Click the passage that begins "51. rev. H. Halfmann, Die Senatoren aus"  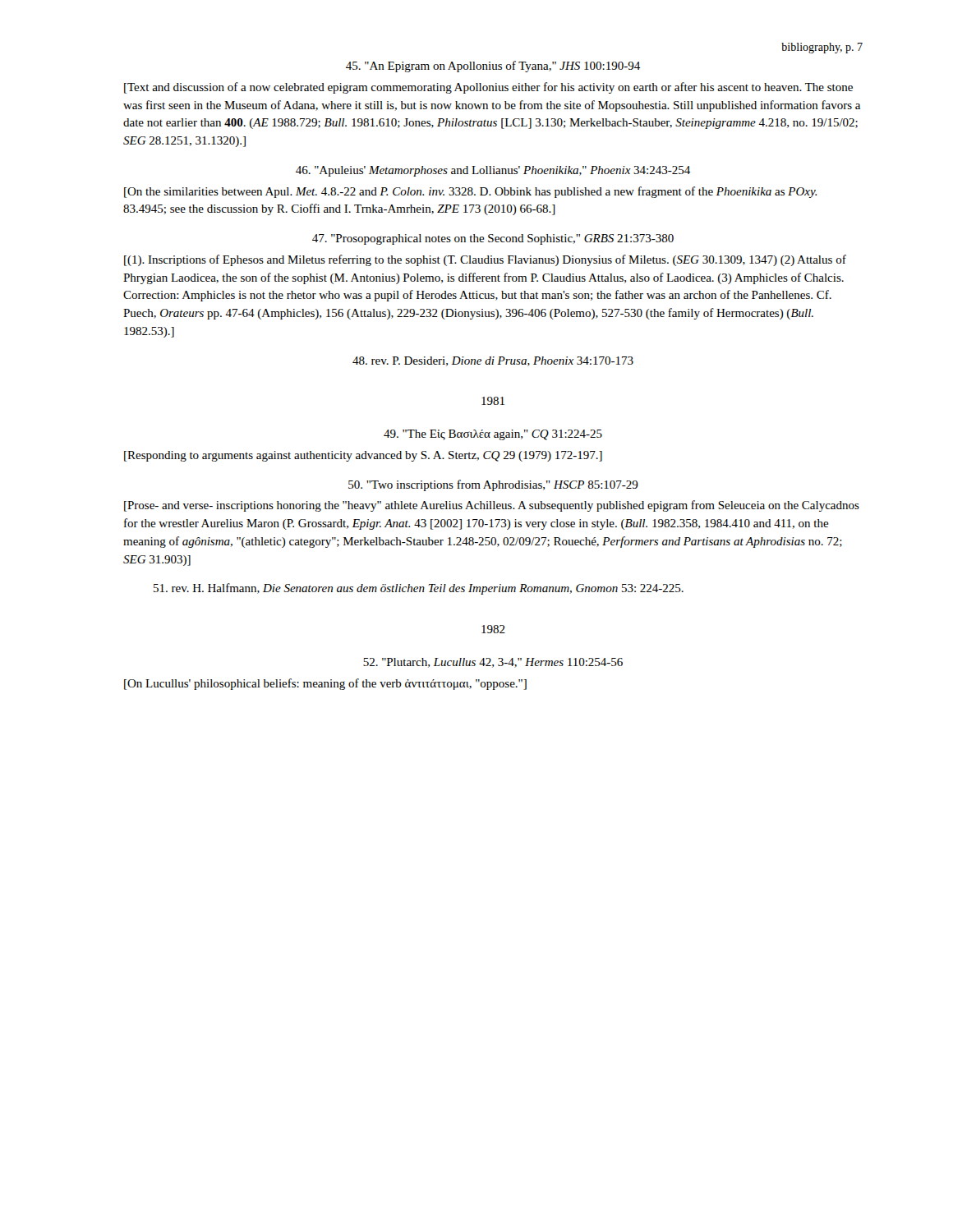(x=493, y=589)
